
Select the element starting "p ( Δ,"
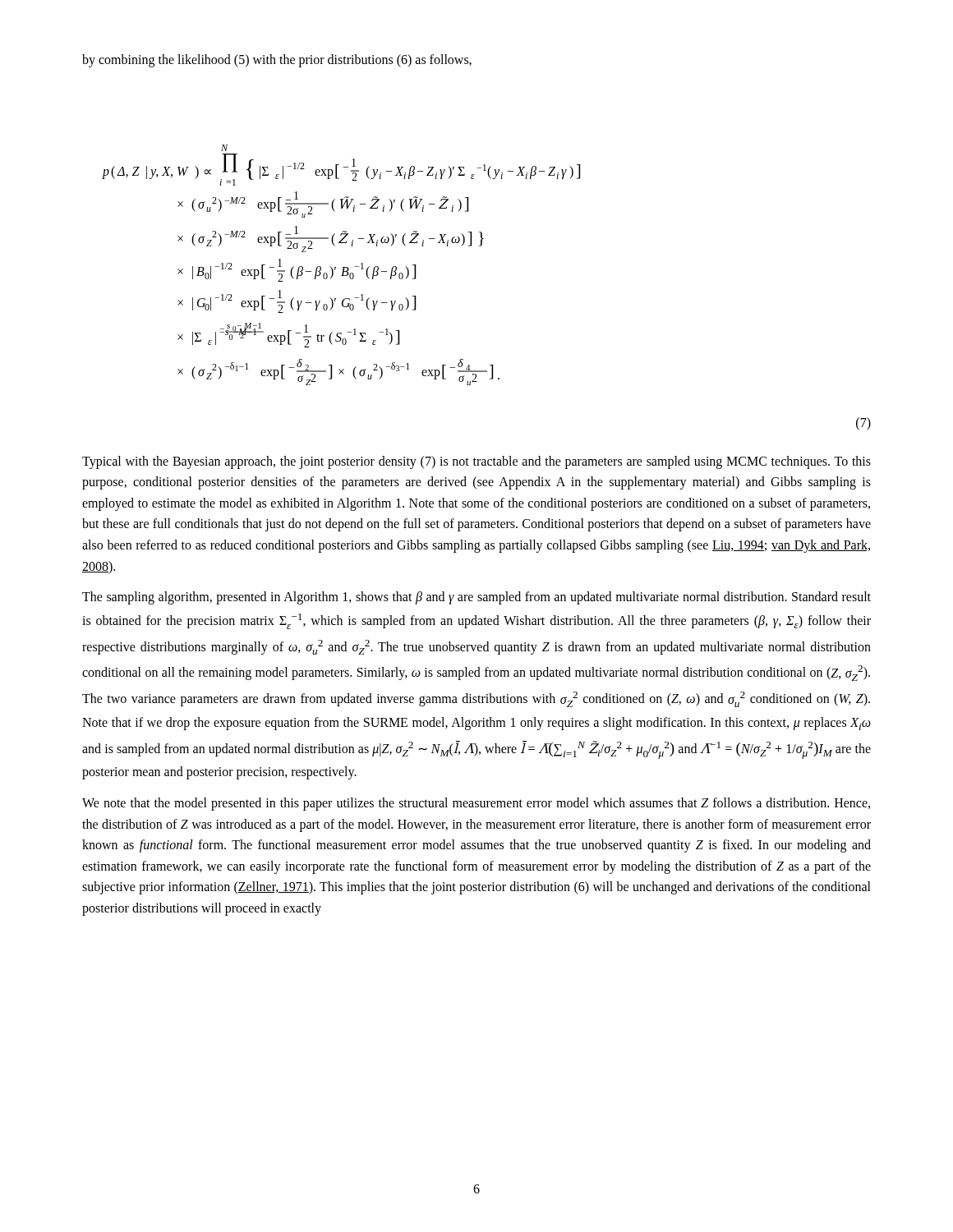(476, 260)
